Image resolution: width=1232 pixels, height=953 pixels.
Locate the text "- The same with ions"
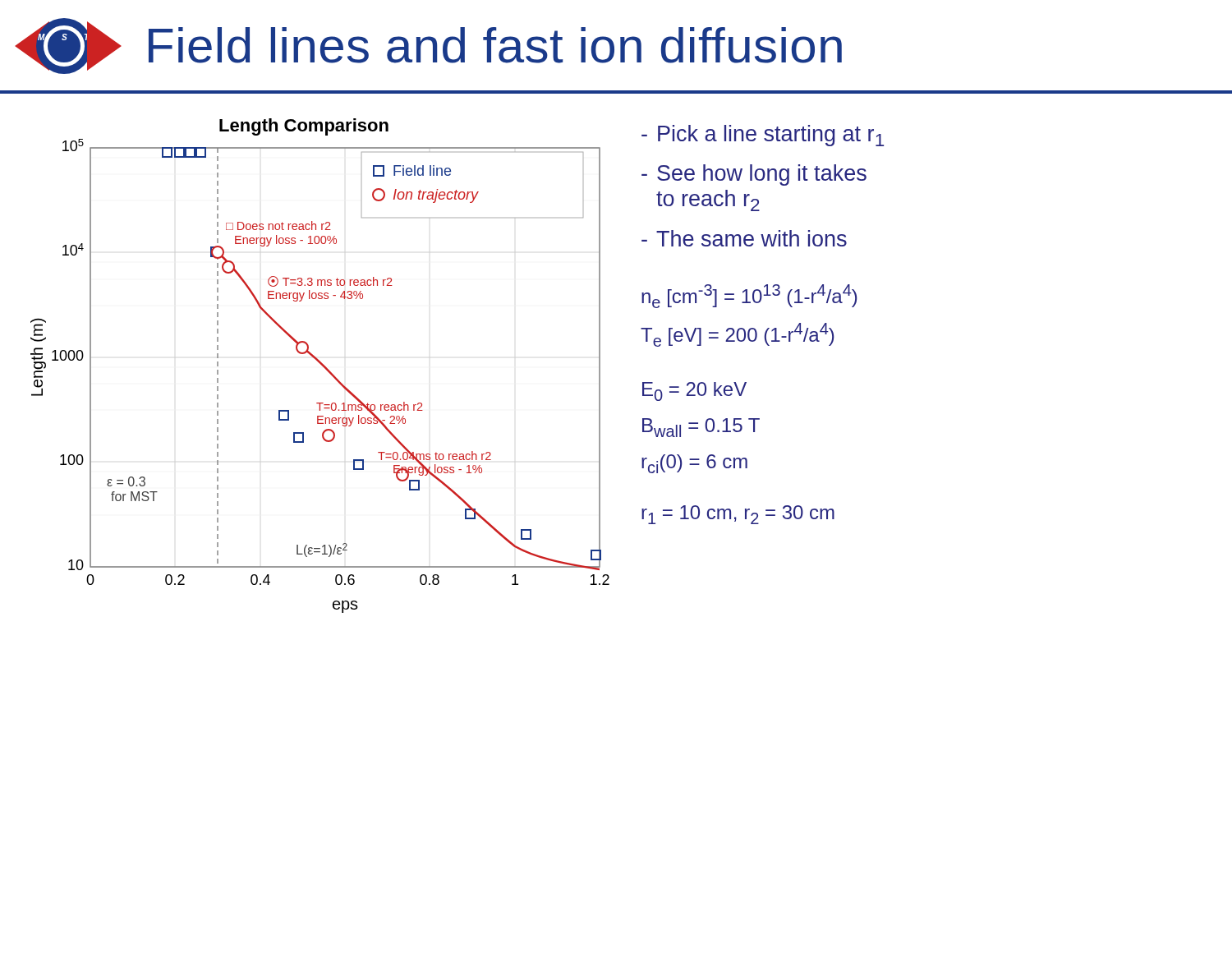point(744,239)
